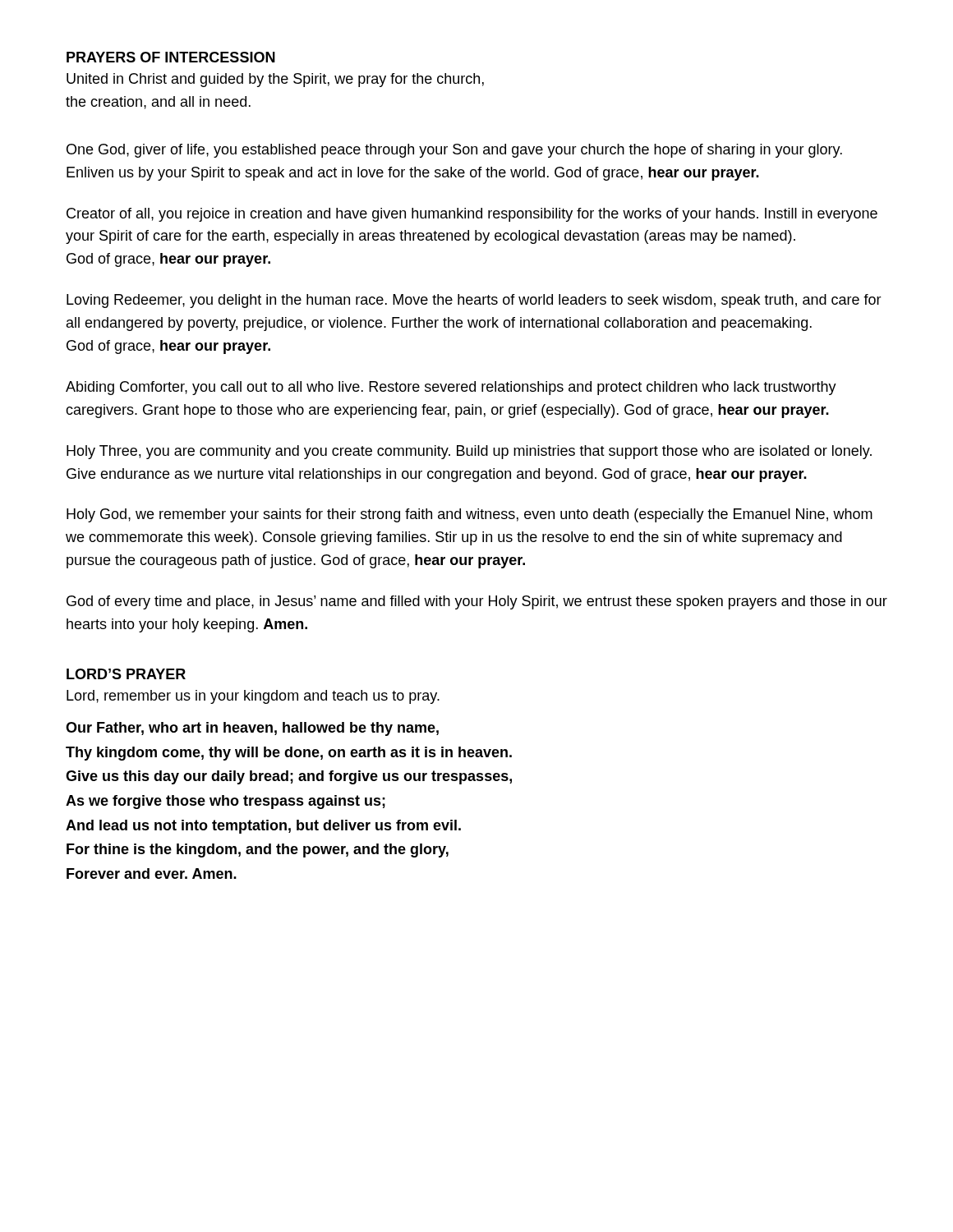Image resolution: width=953 pixels, height=1232 pixels.
Task: Locate the block starting "Abiding Comforter, you call out"
Action: 451,398
